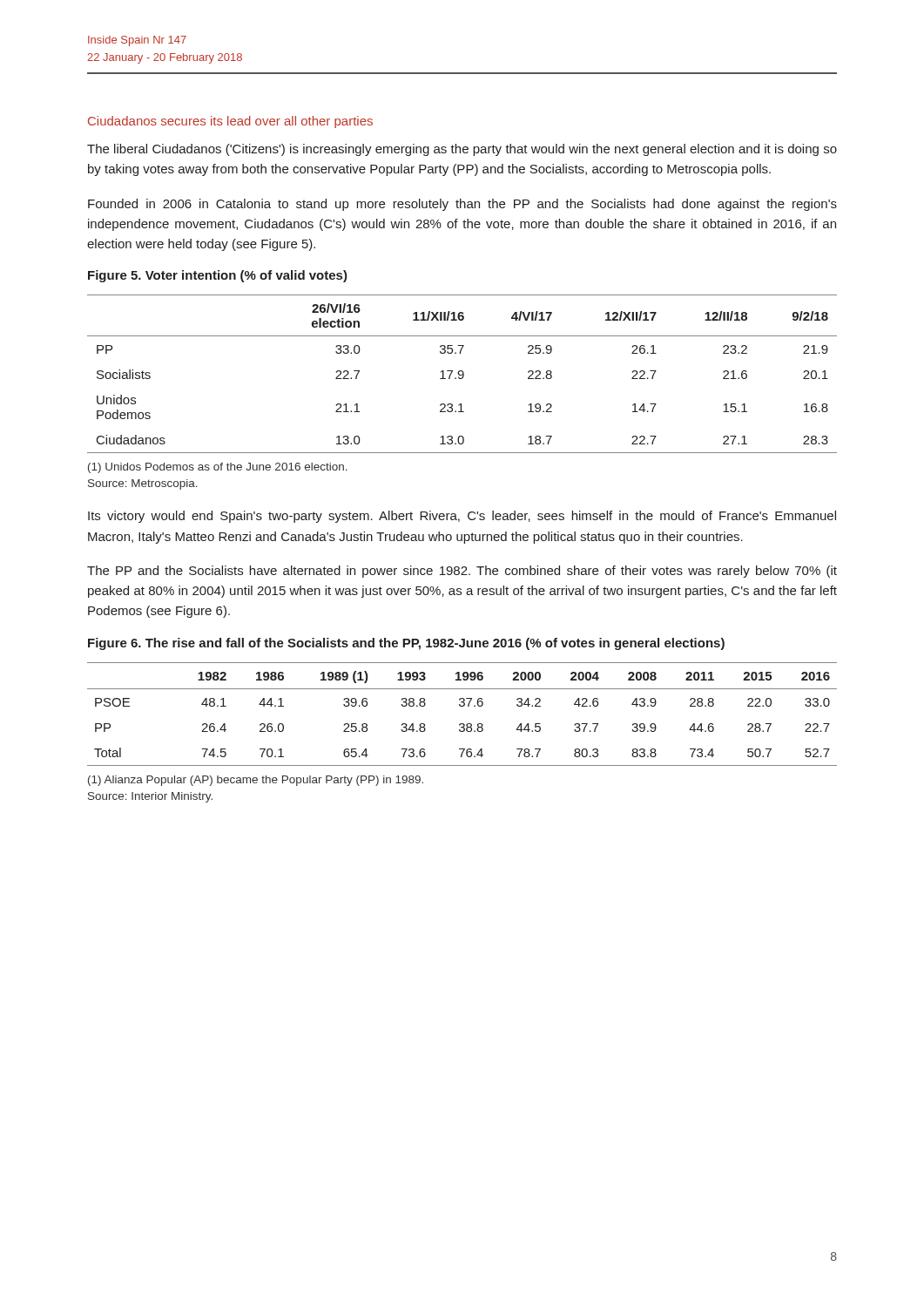This screenshot has width=924, height=1307.
Task: Locate the block of text that opens with "(1) Alianza Popular (AP) became the"
Action: tap(256, 779)
